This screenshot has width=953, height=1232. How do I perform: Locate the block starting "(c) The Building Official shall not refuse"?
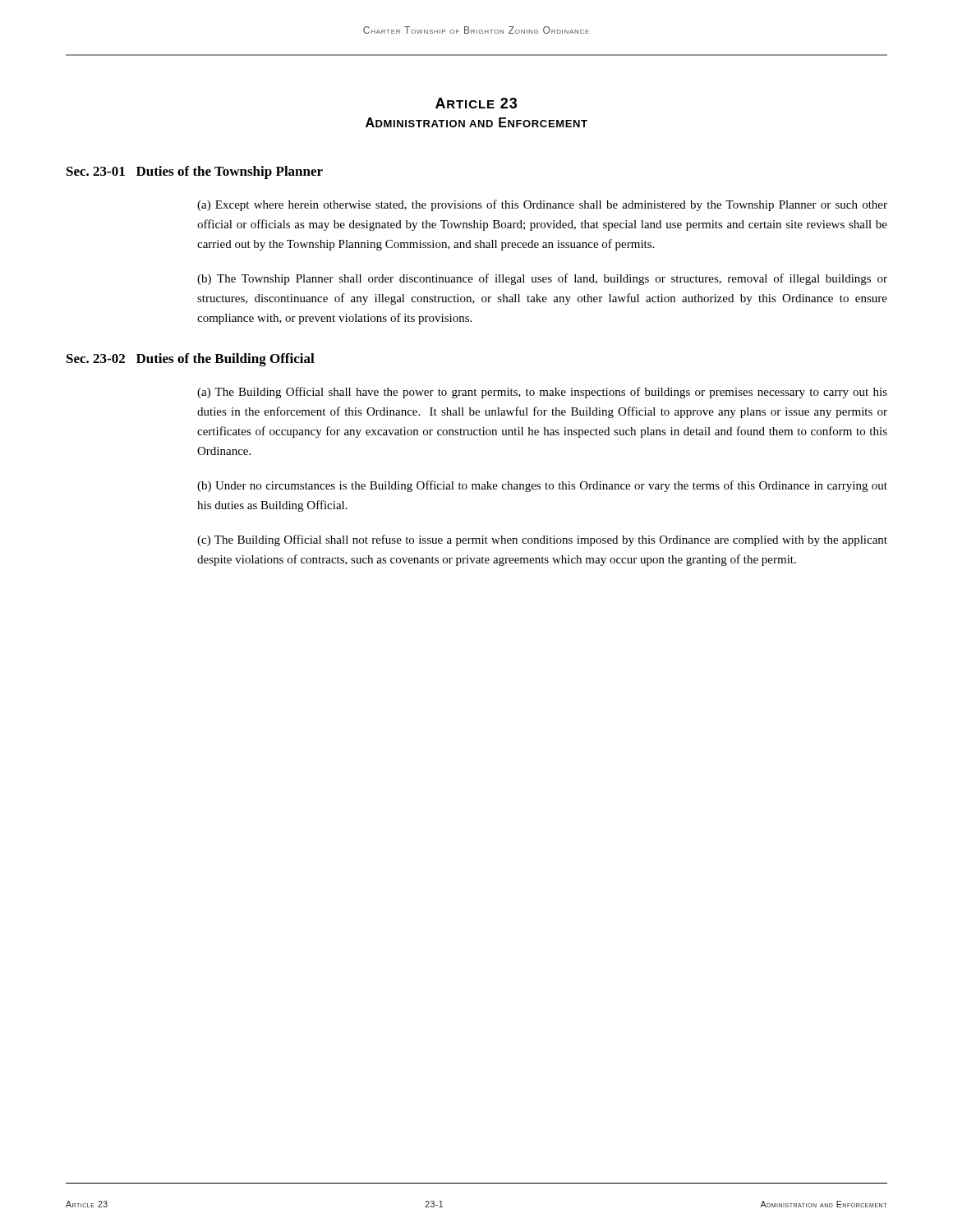coord(542,549)
